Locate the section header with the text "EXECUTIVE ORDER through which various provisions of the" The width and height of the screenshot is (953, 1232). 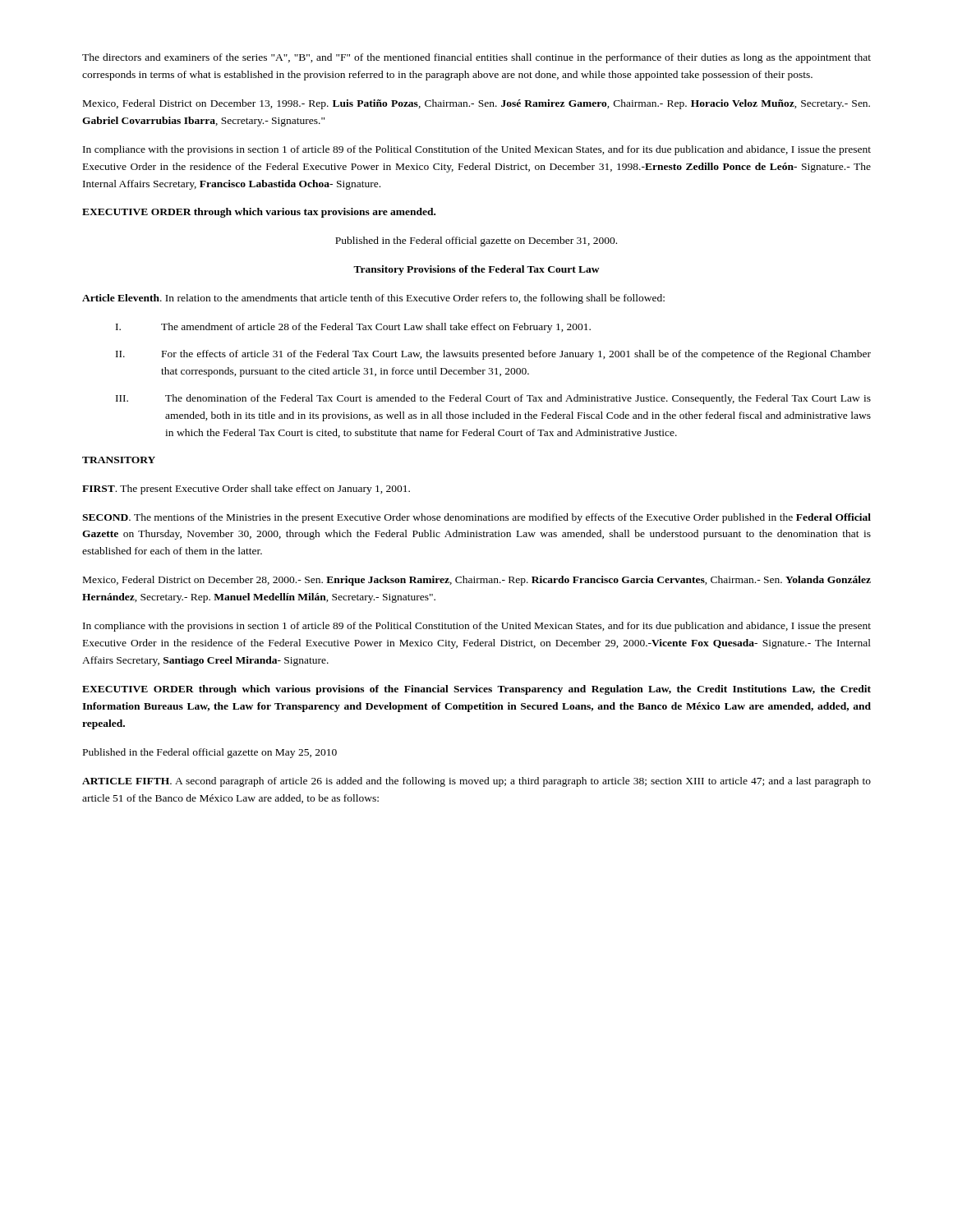pos(476,706)
